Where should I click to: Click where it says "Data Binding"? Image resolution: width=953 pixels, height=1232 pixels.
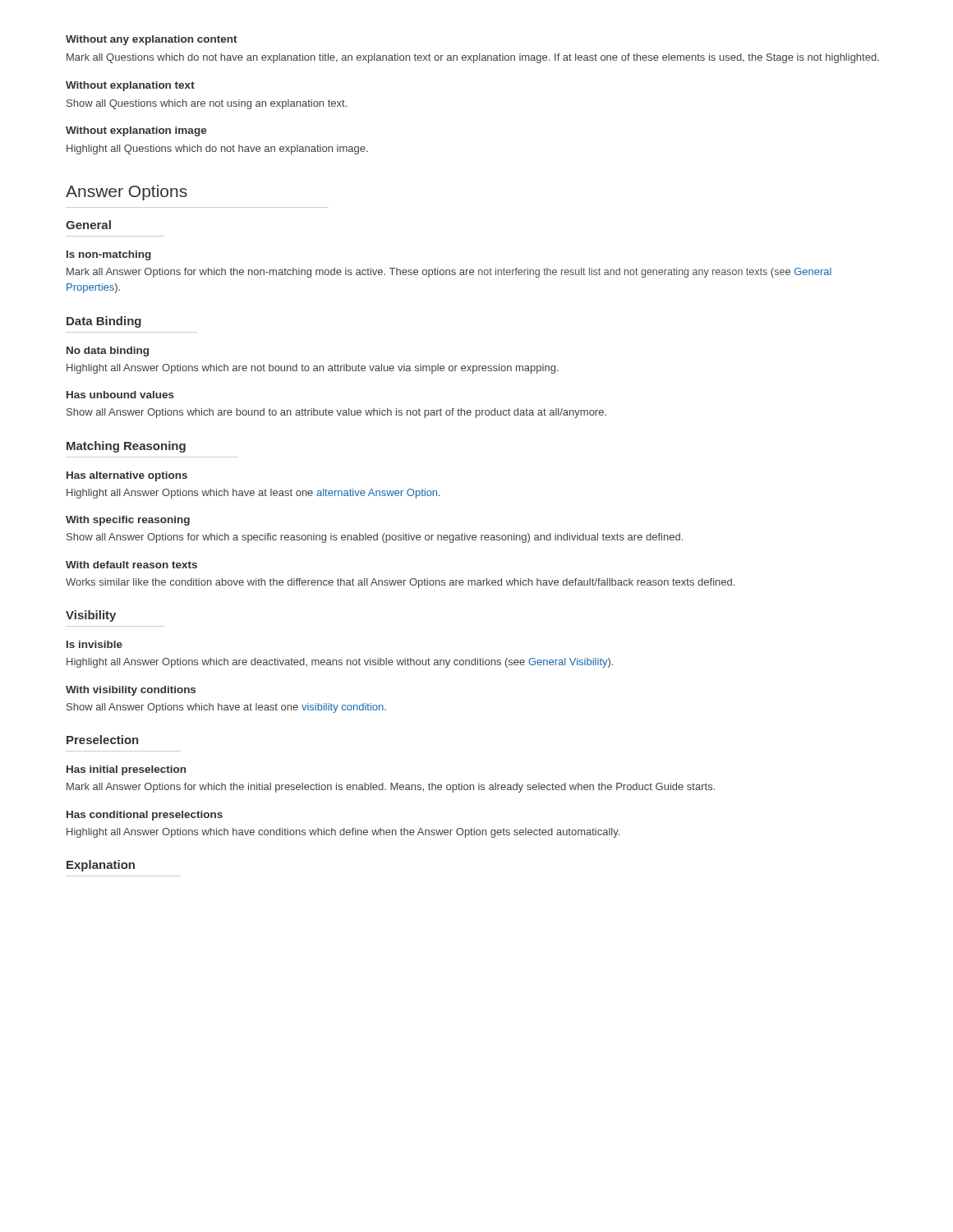[104, 321]
